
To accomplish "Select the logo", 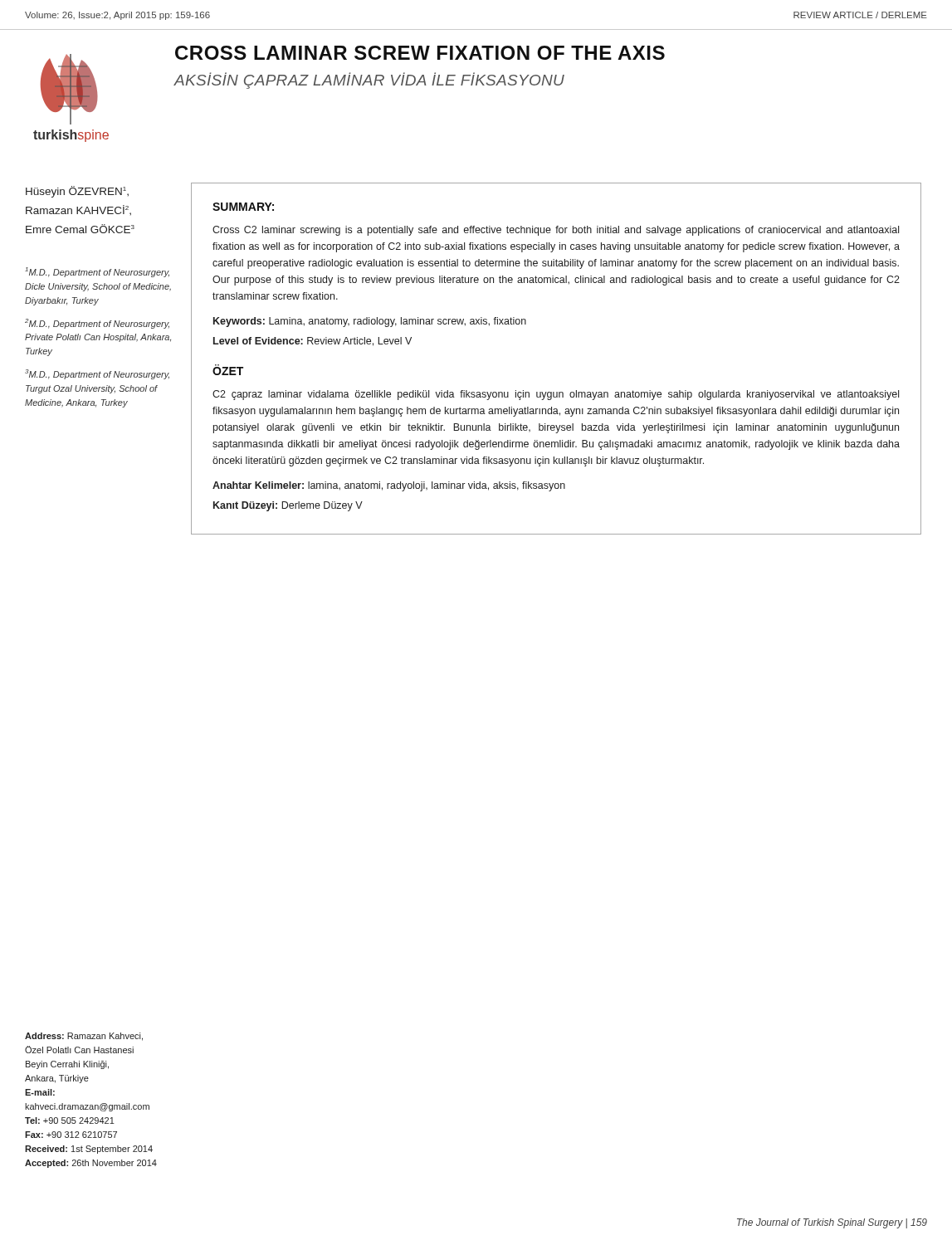I will pyautogui.click(x=91, y=97).
